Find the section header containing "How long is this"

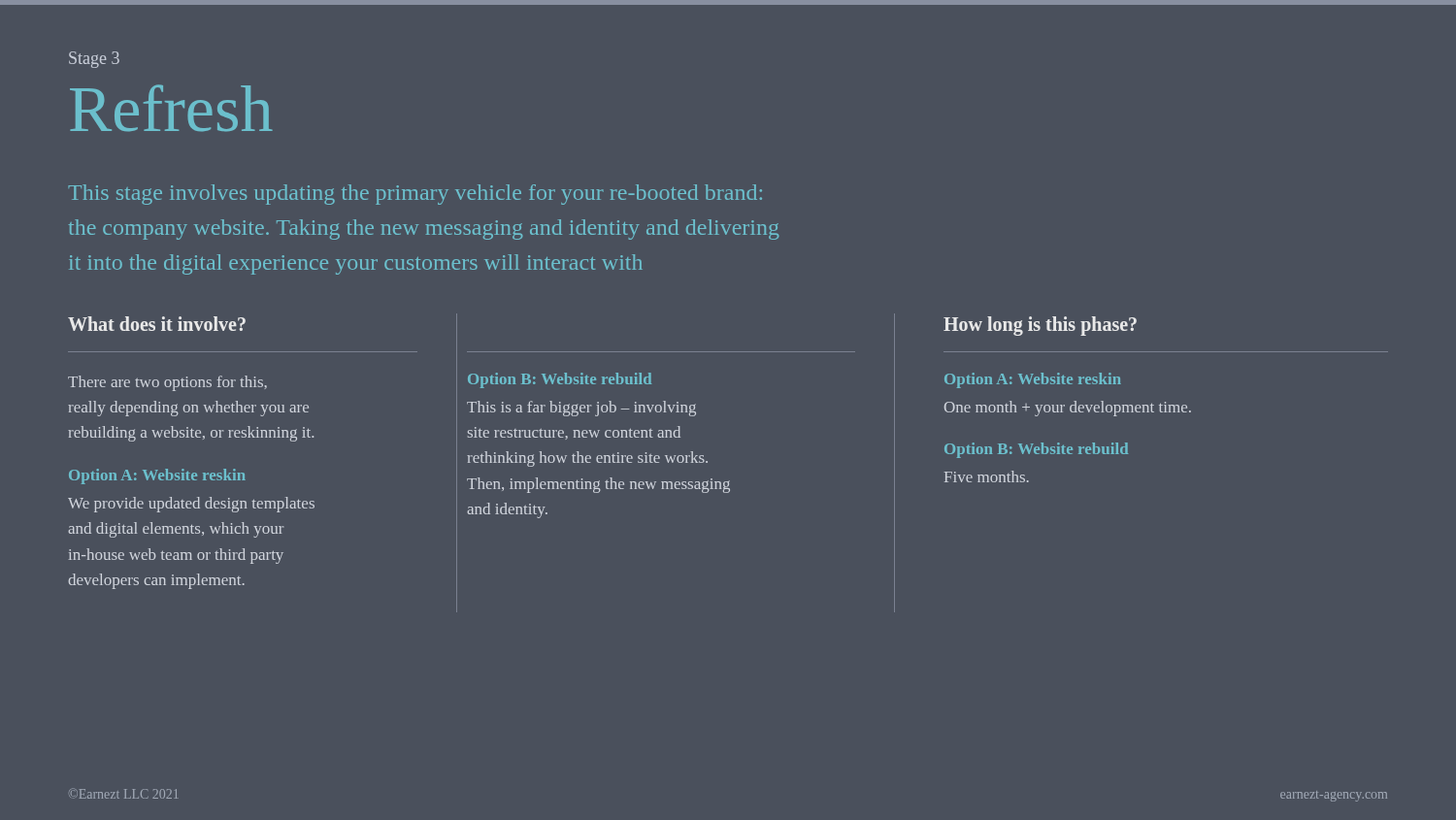pyautogui.click(x=1040, y=326)
